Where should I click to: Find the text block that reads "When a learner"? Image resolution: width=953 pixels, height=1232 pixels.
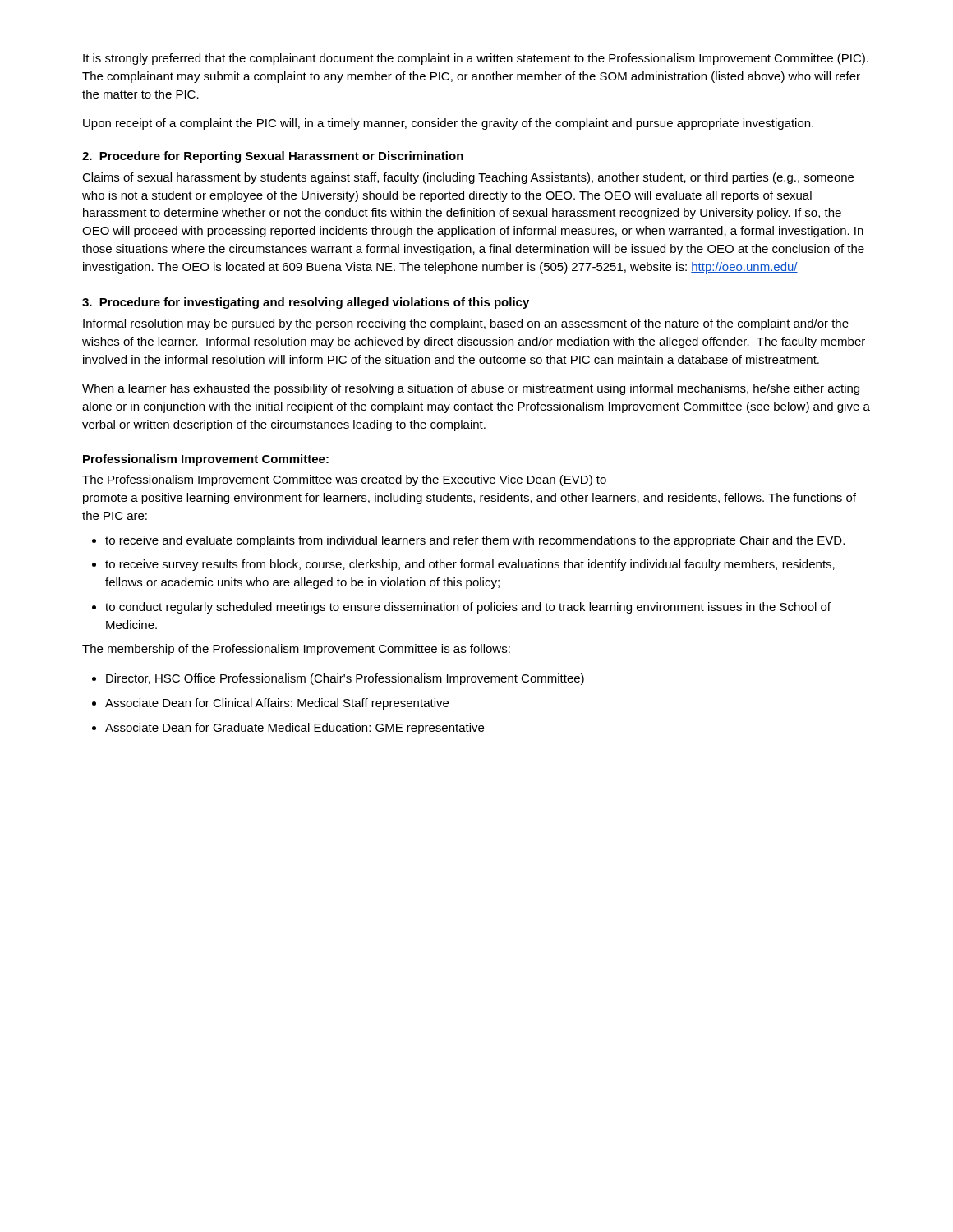pos(476,406)
